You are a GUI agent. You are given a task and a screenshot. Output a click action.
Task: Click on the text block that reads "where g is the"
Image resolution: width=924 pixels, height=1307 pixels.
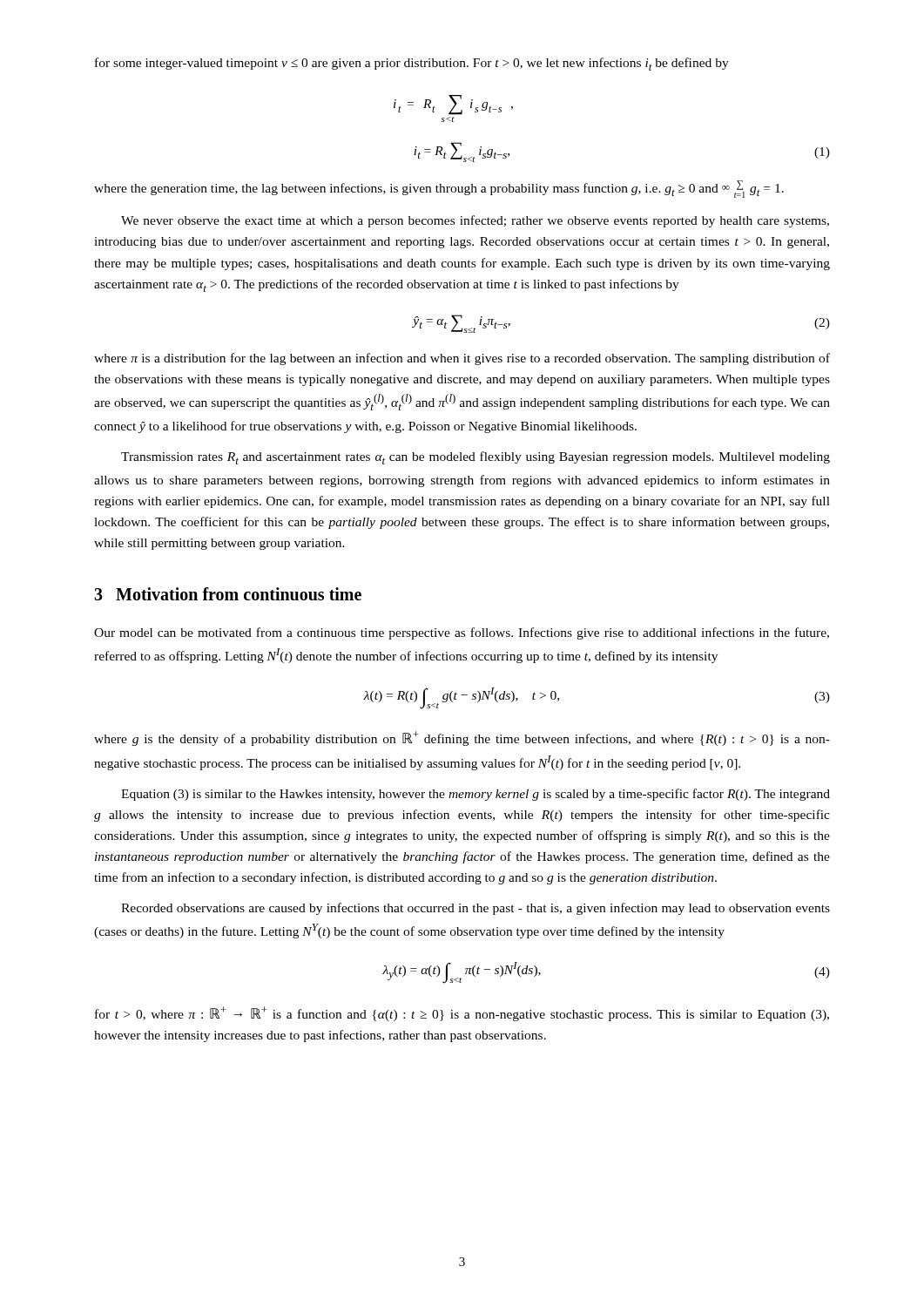tap(462, 750)
